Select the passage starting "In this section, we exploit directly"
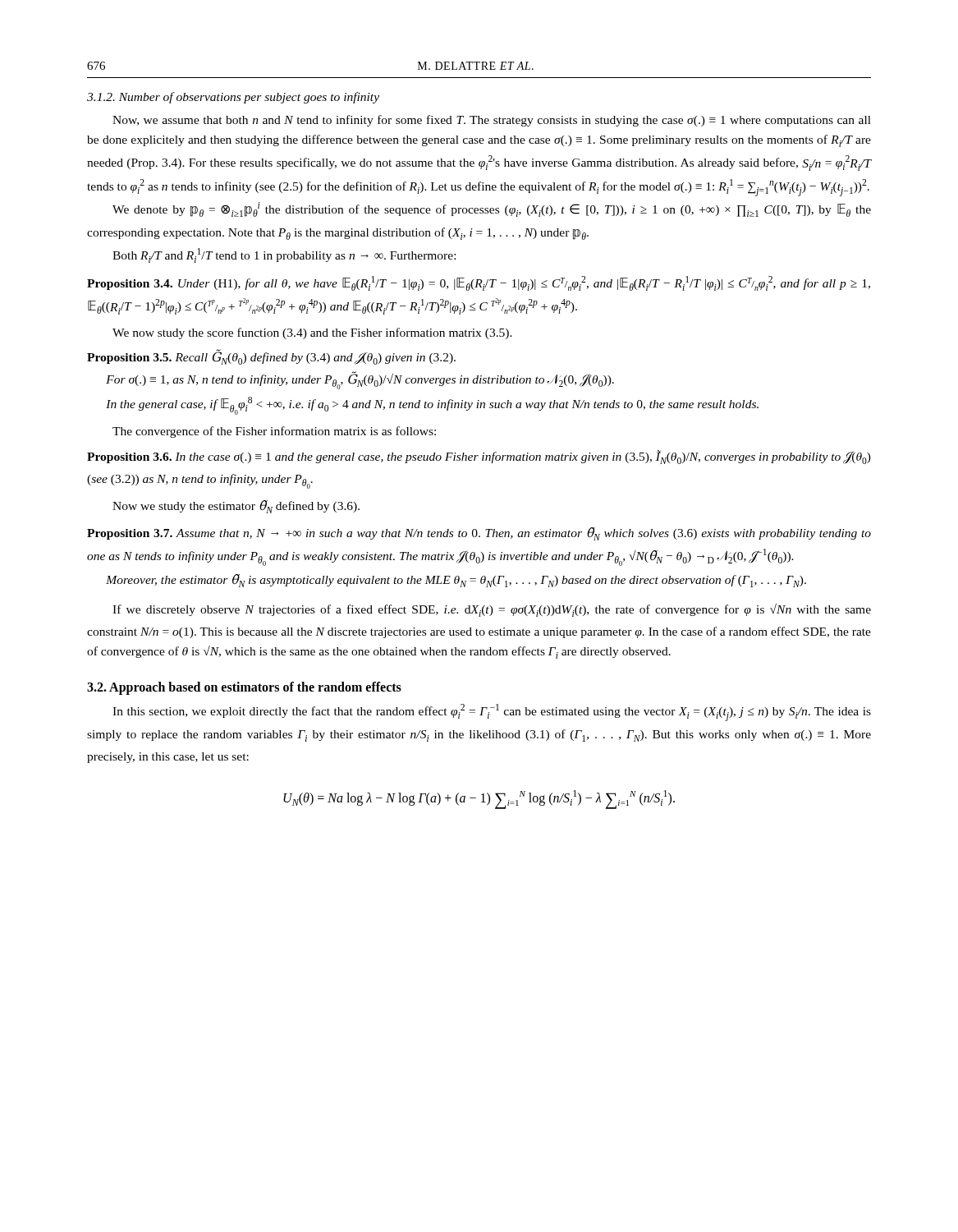 click(x=479, y=733)
